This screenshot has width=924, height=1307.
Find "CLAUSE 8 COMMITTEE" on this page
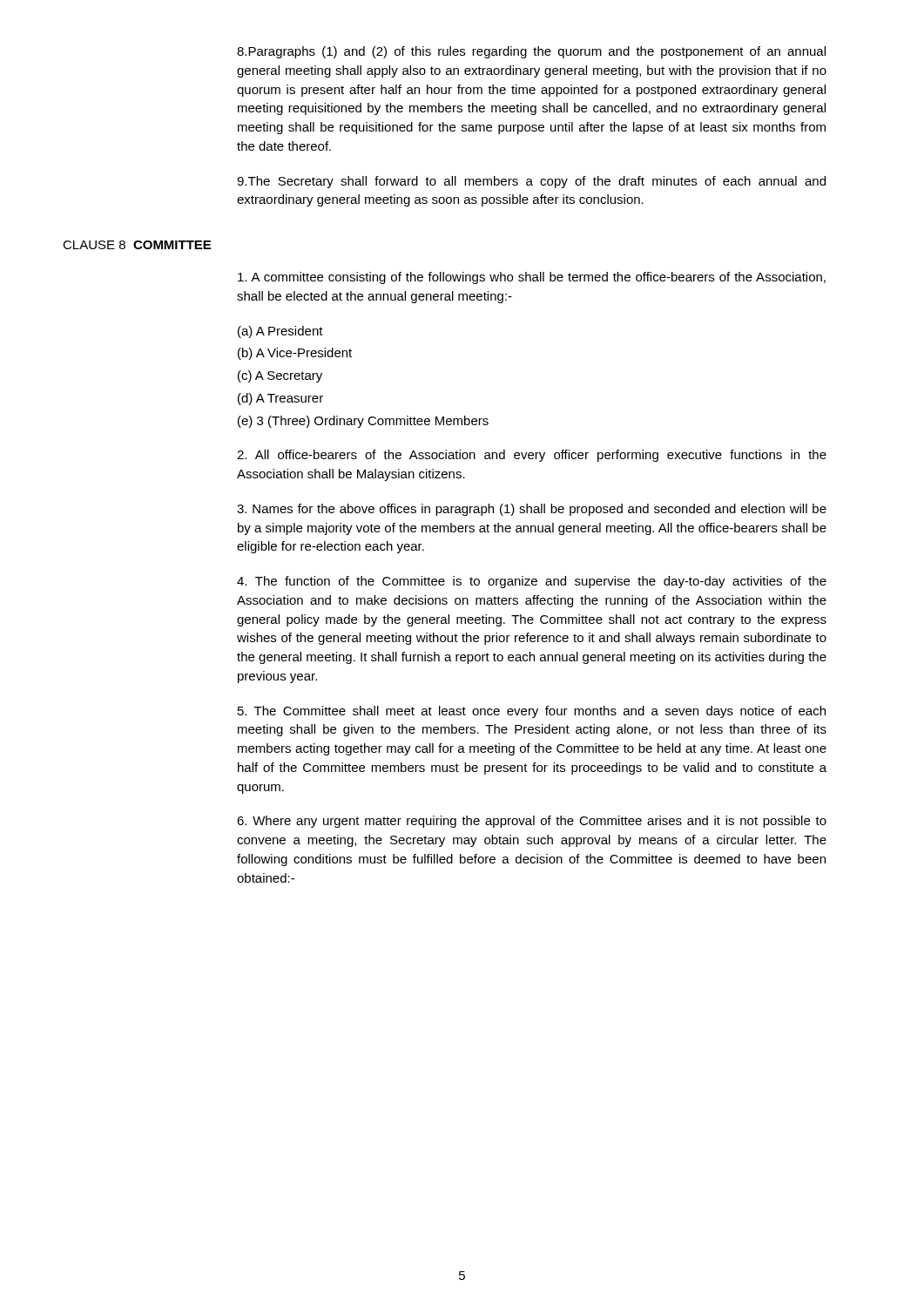point(137,244)
